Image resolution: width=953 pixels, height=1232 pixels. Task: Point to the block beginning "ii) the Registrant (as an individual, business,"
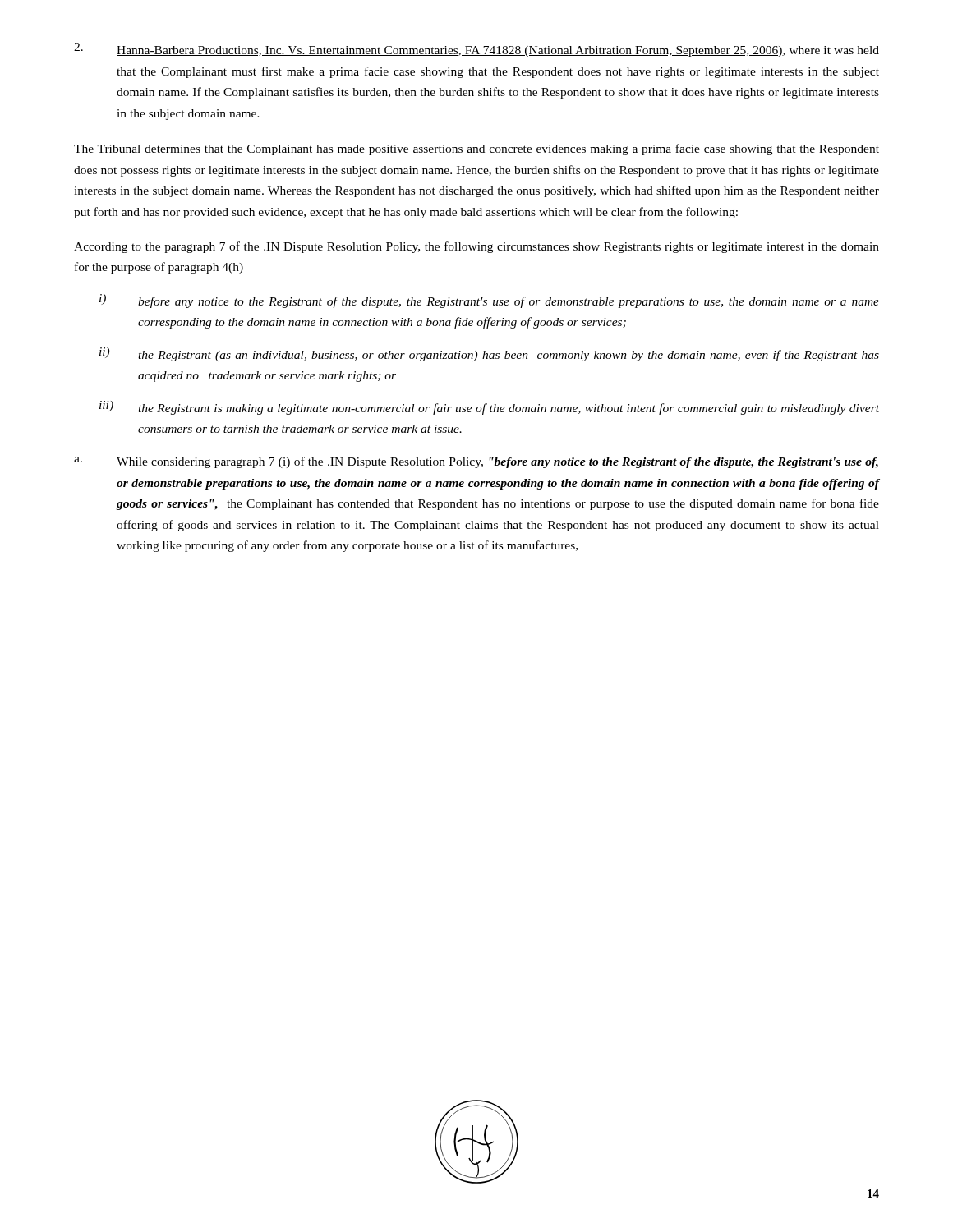489,365
